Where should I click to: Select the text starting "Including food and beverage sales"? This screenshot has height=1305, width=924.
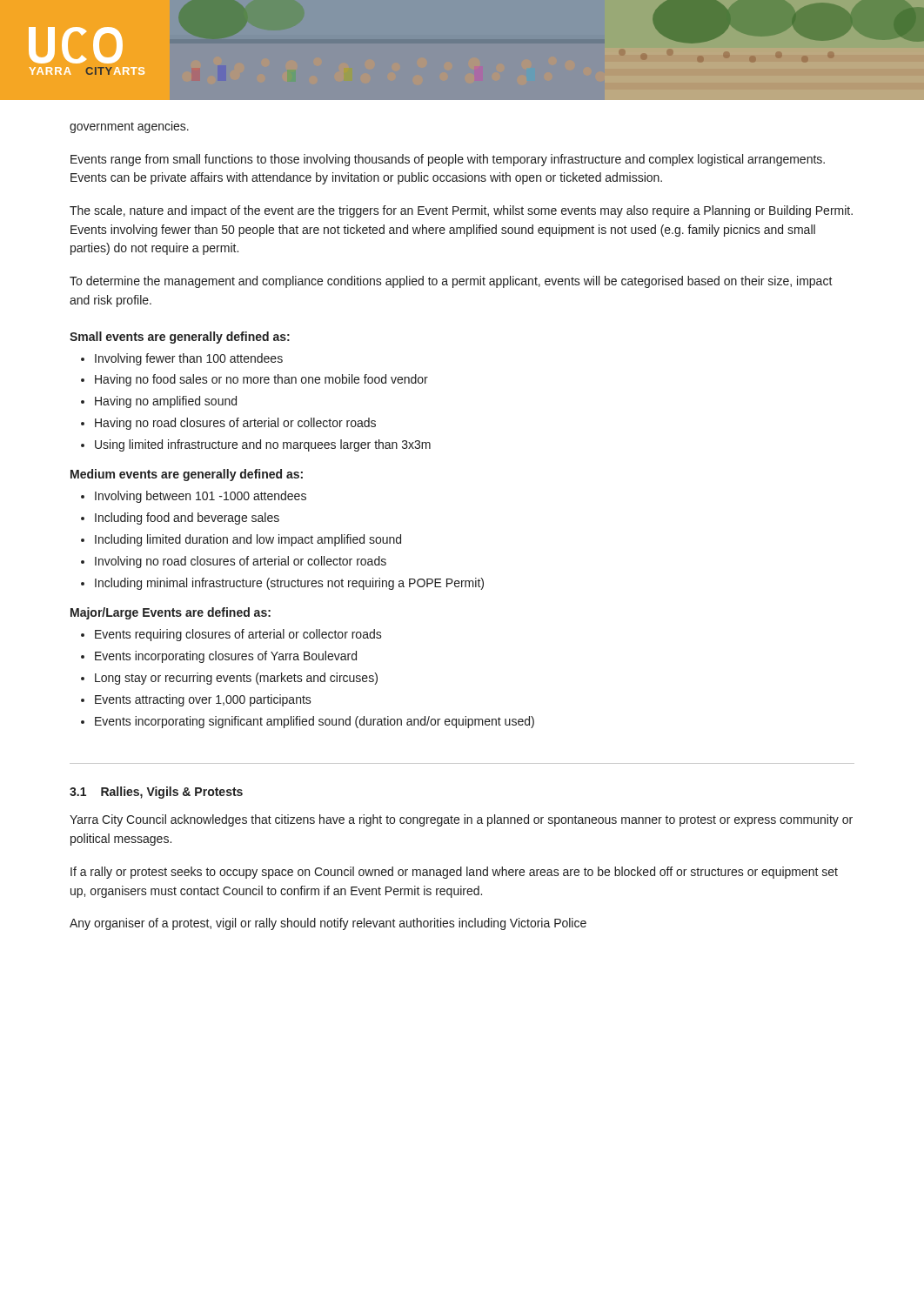[x=187, y=518]
